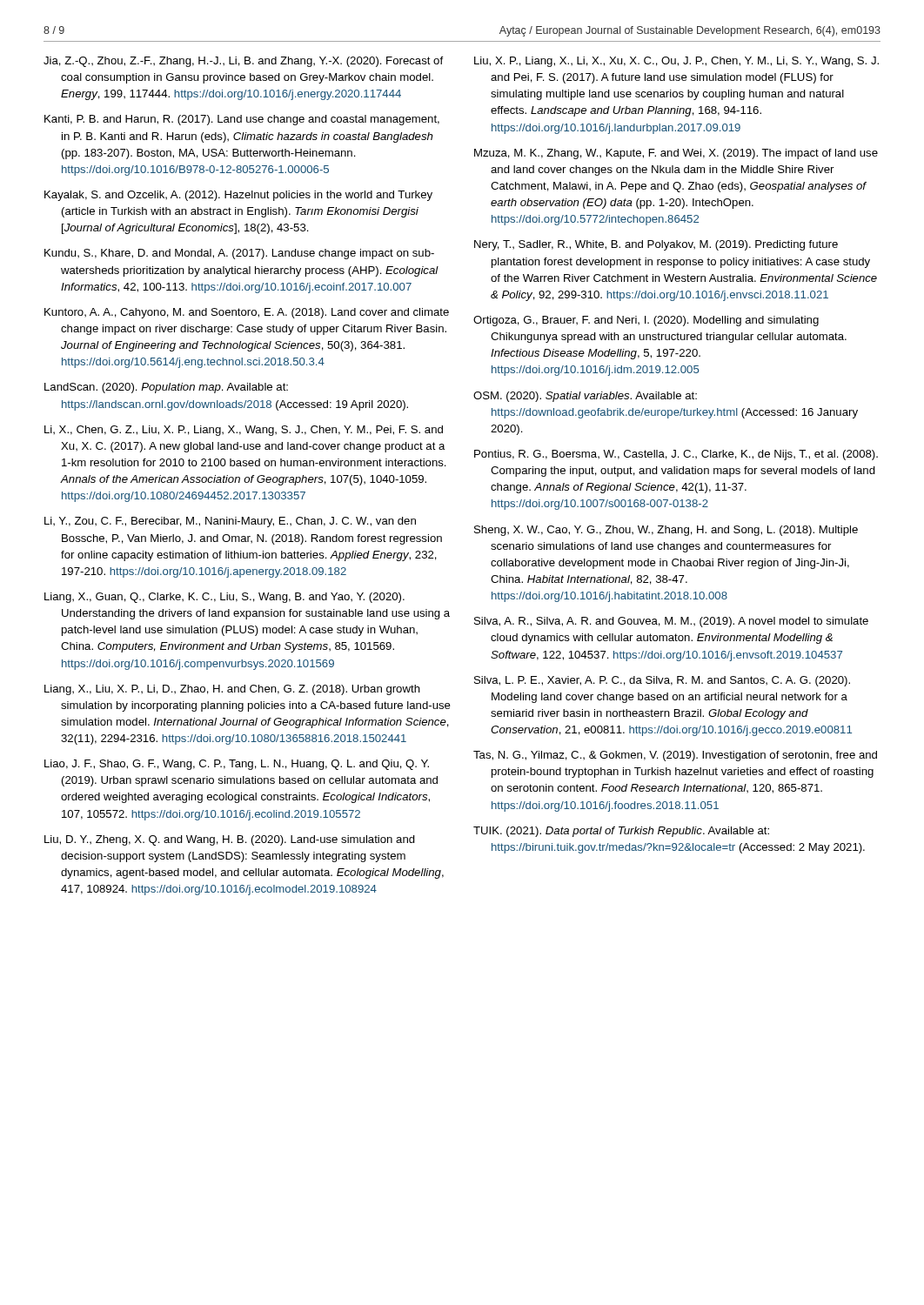Locate the block of text that opens with "Silva, L. P. E., Xavier,"

click(x=663, y=705)
